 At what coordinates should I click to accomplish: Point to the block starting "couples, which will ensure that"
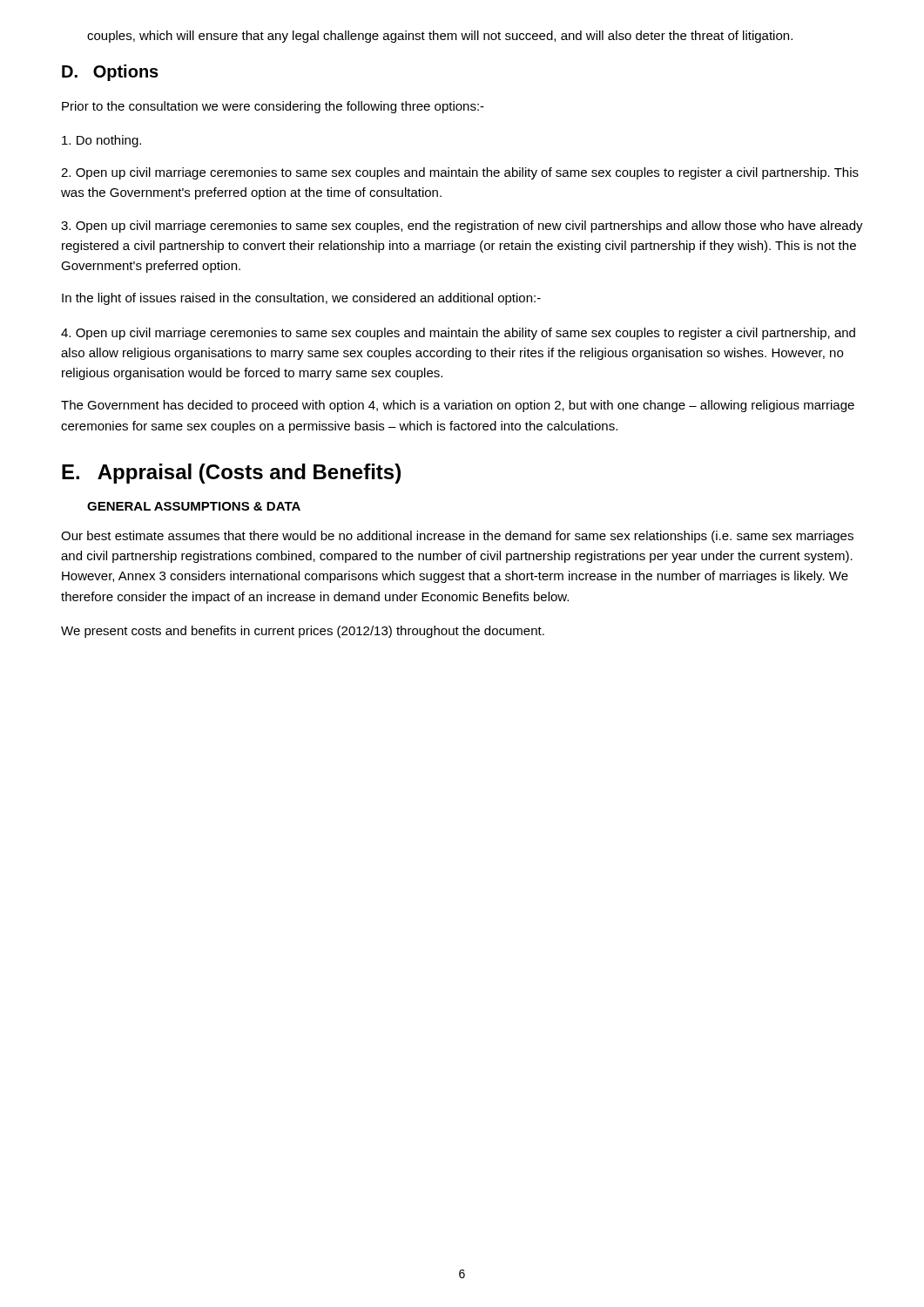(x=440, y=35)
